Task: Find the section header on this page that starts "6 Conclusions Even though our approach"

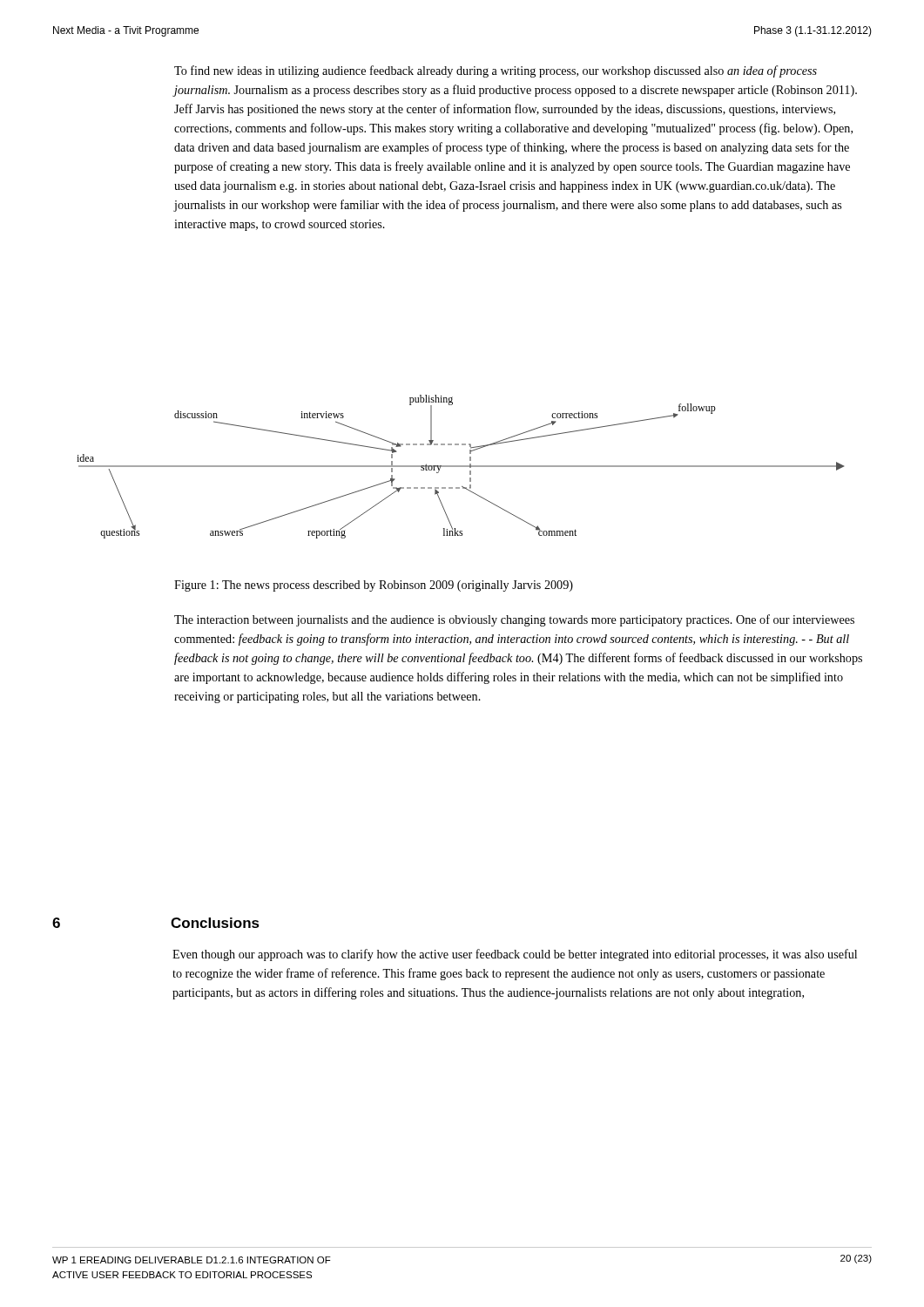Action: (460, 958)
